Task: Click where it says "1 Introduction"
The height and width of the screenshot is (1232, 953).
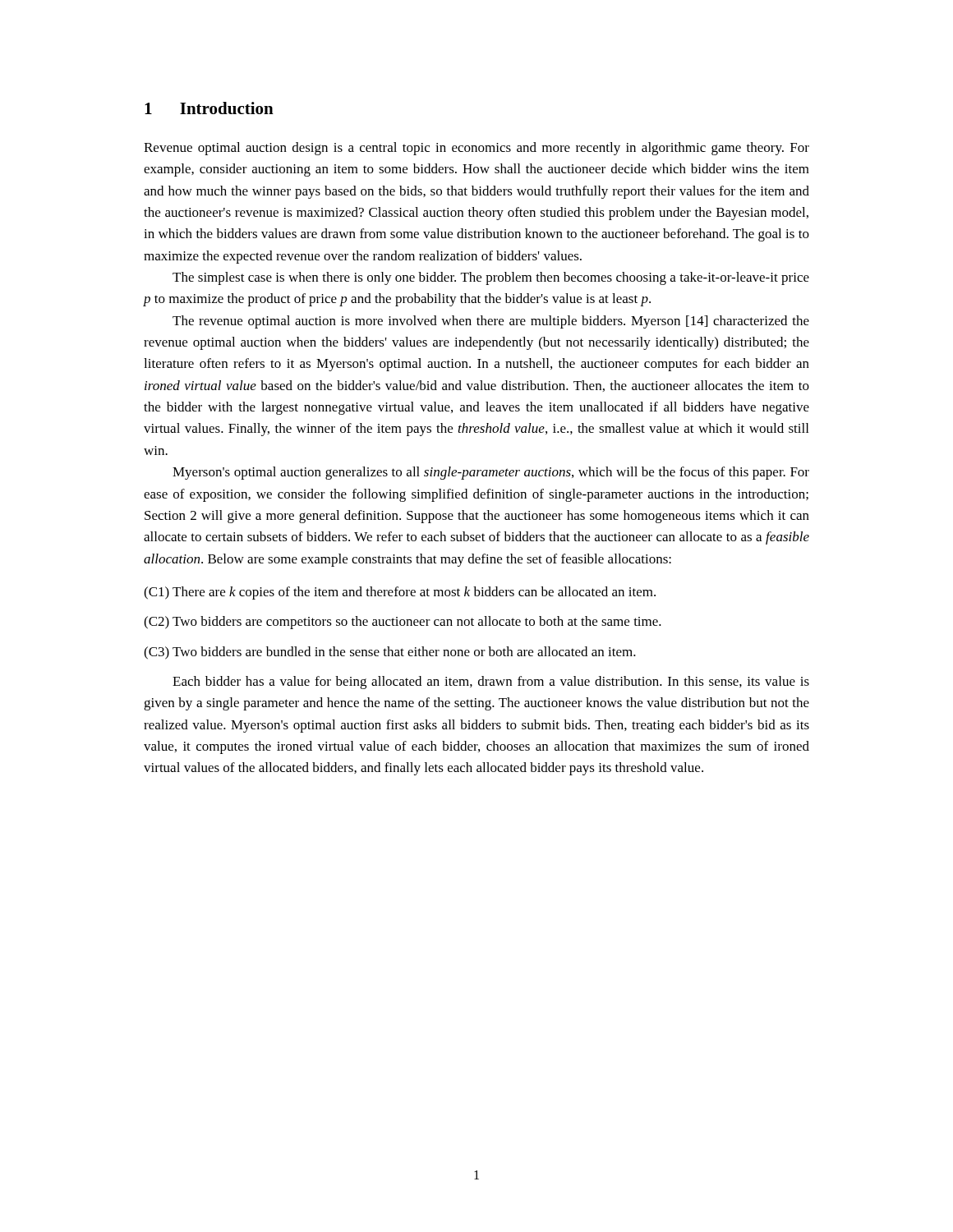Action: (x=209, y=108)
